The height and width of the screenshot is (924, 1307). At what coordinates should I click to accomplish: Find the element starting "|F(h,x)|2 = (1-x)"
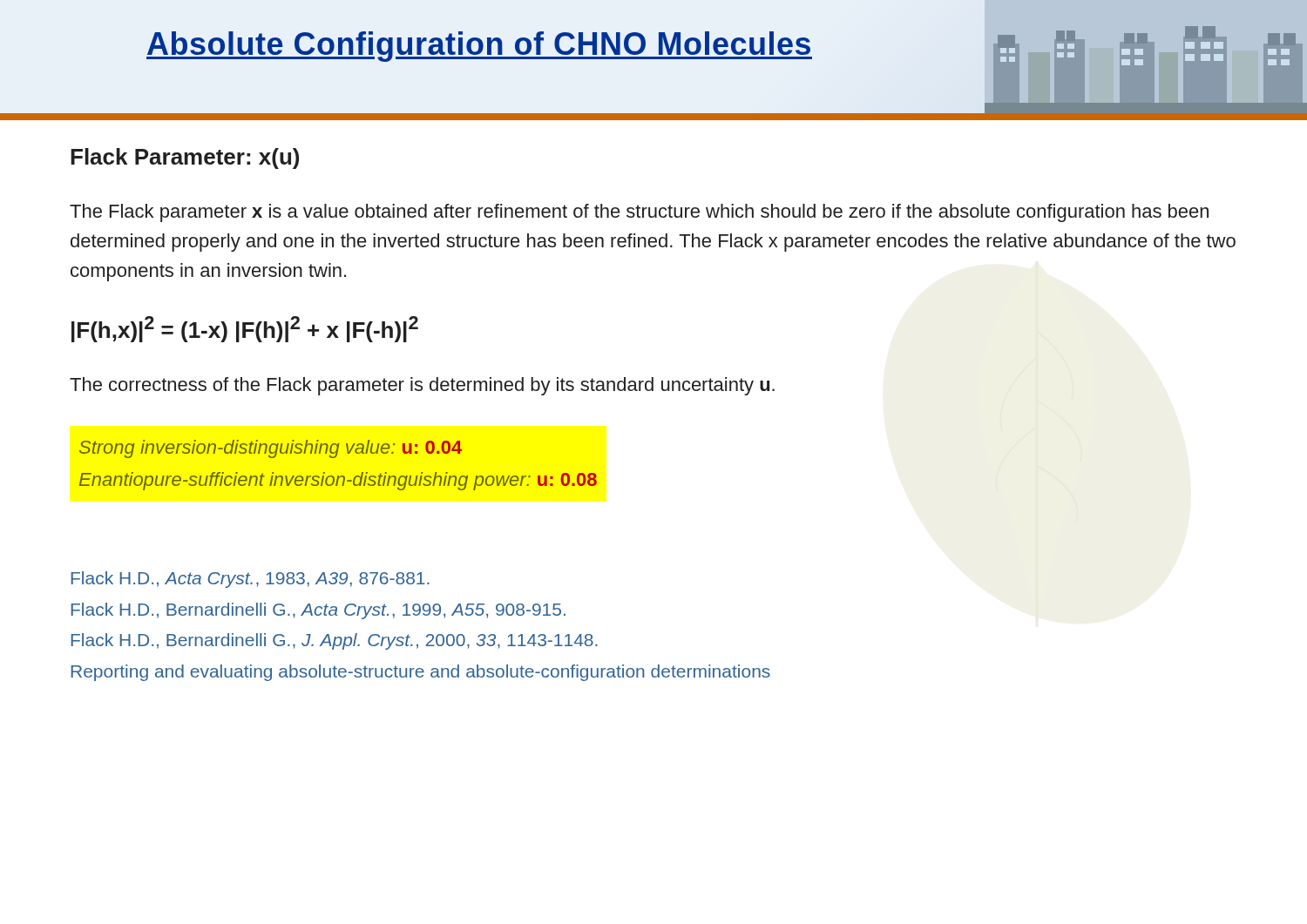[244, 328]
